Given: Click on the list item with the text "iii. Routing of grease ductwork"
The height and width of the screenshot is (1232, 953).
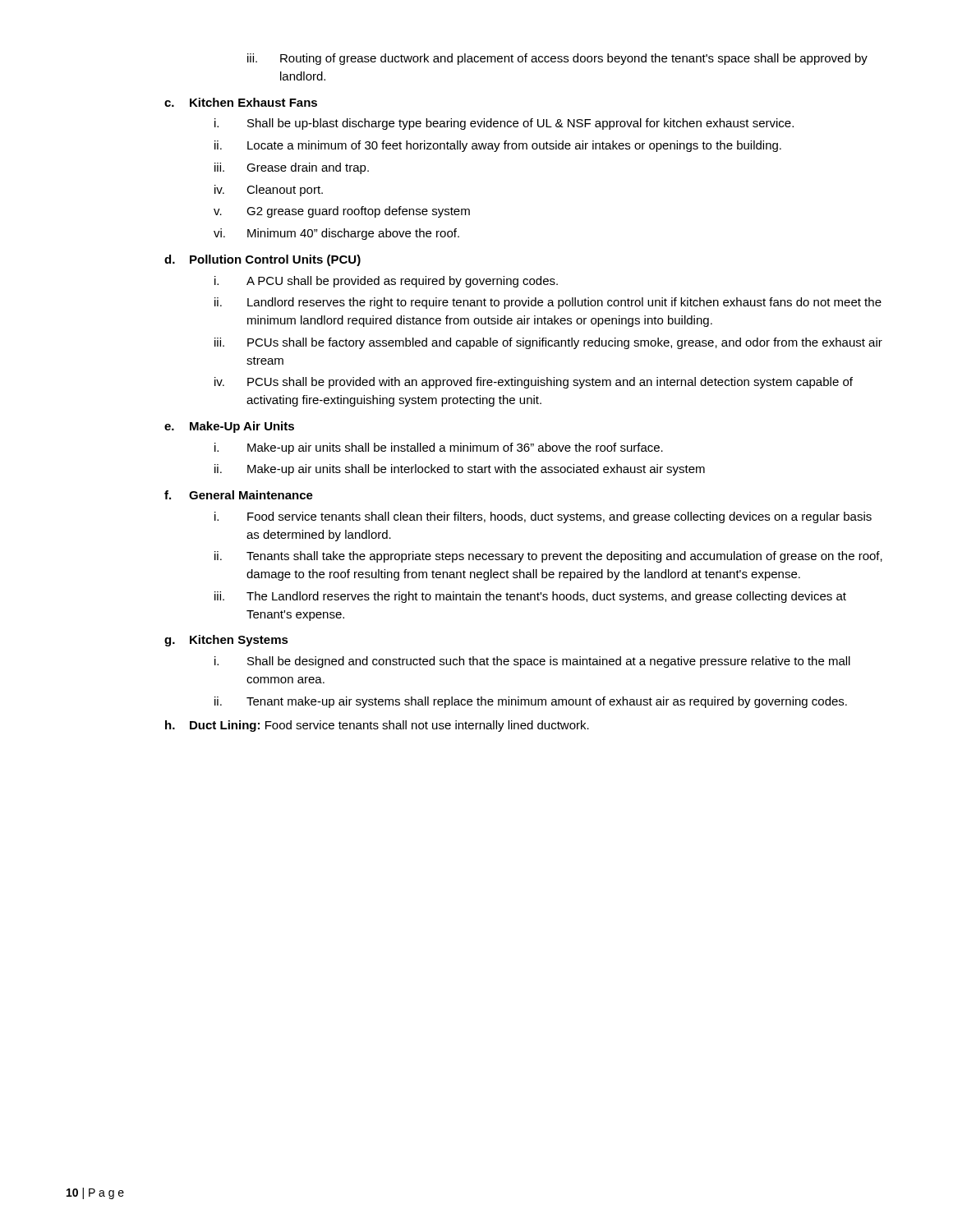Looking at the screenshot, I should point(567,67).
